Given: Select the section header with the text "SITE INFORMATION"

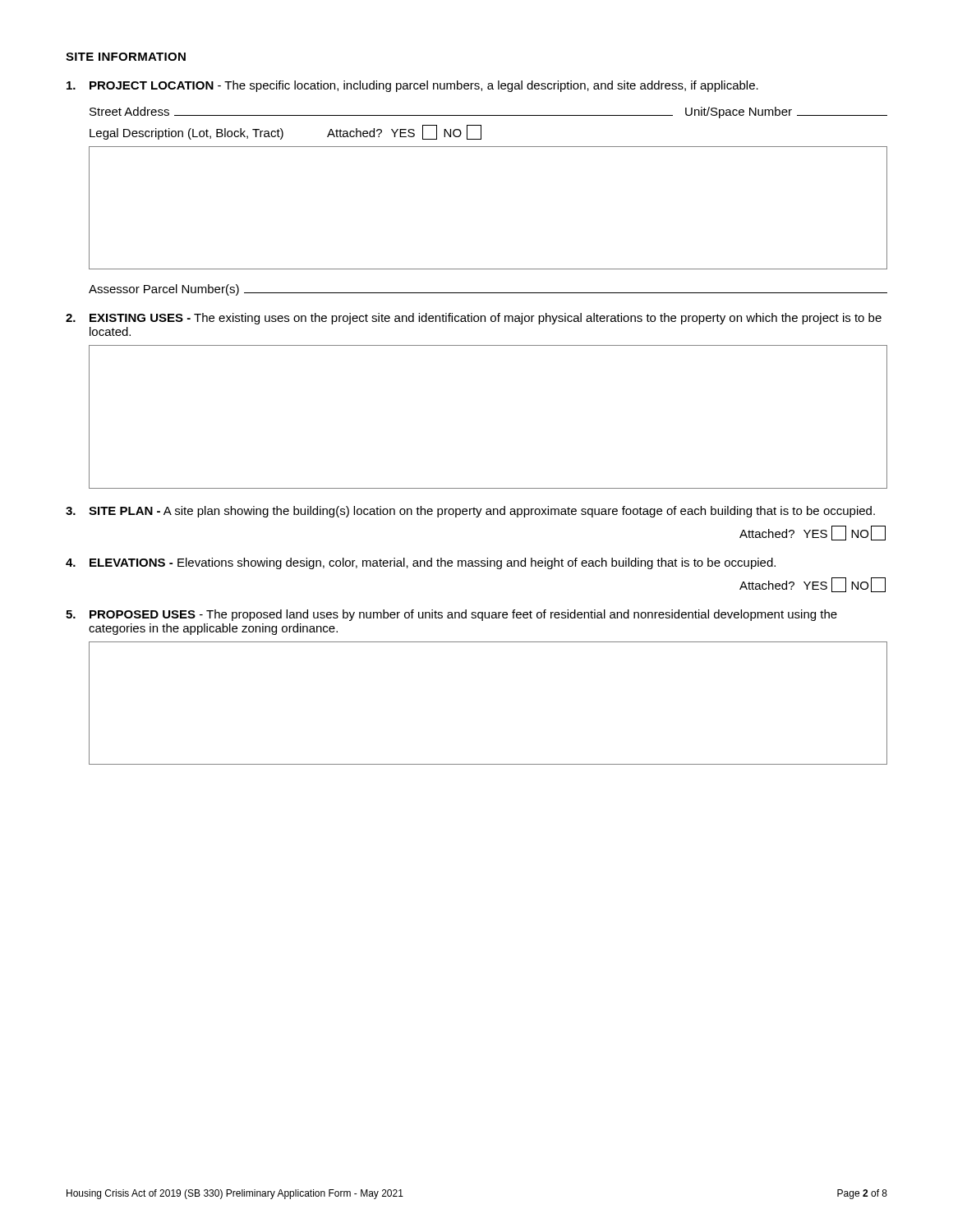Looking at the screenshot, I should 126,56.
